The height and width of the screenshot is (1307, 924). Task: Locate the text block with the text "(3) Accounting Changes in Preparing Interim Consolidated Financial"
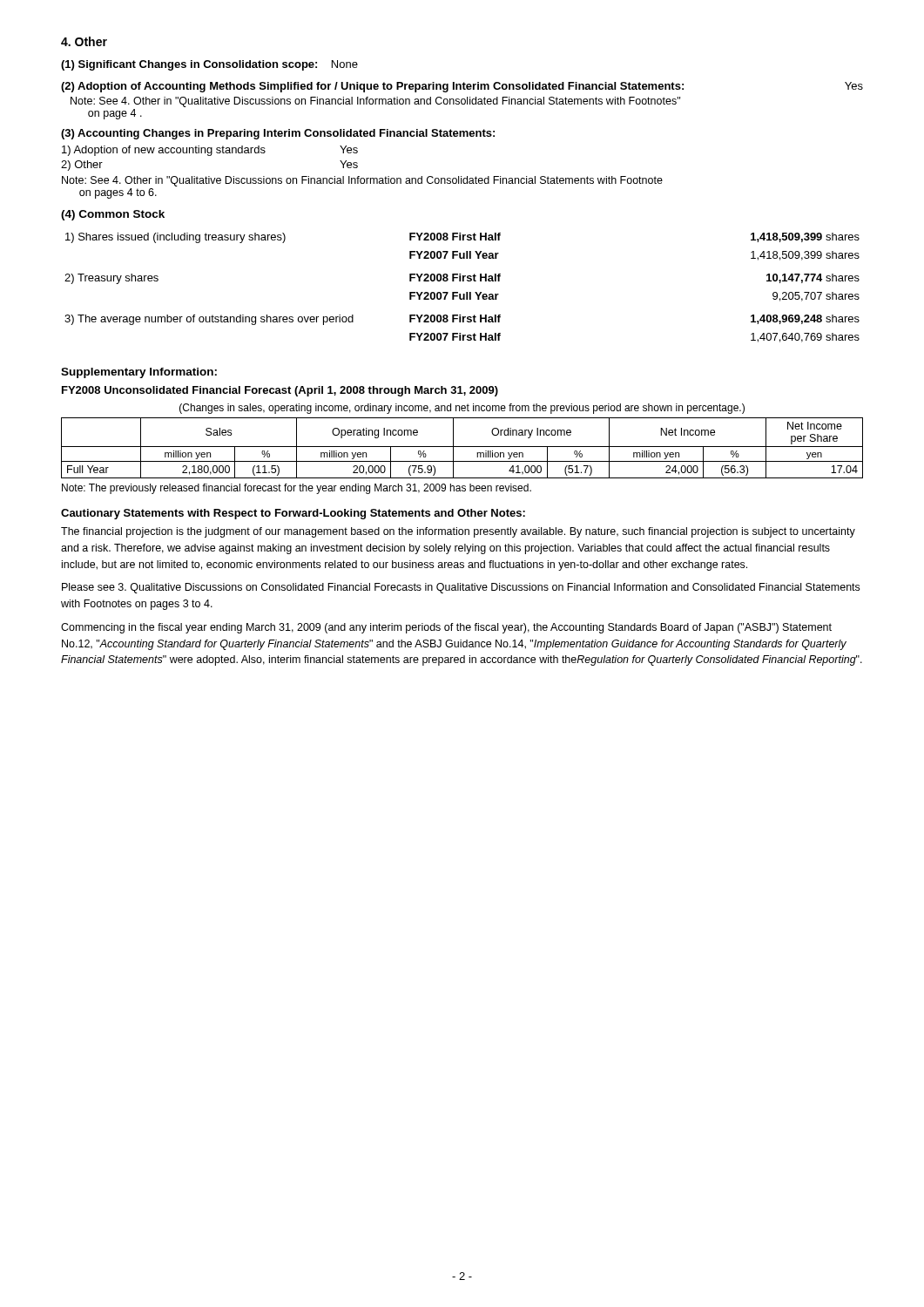(278, 134)
